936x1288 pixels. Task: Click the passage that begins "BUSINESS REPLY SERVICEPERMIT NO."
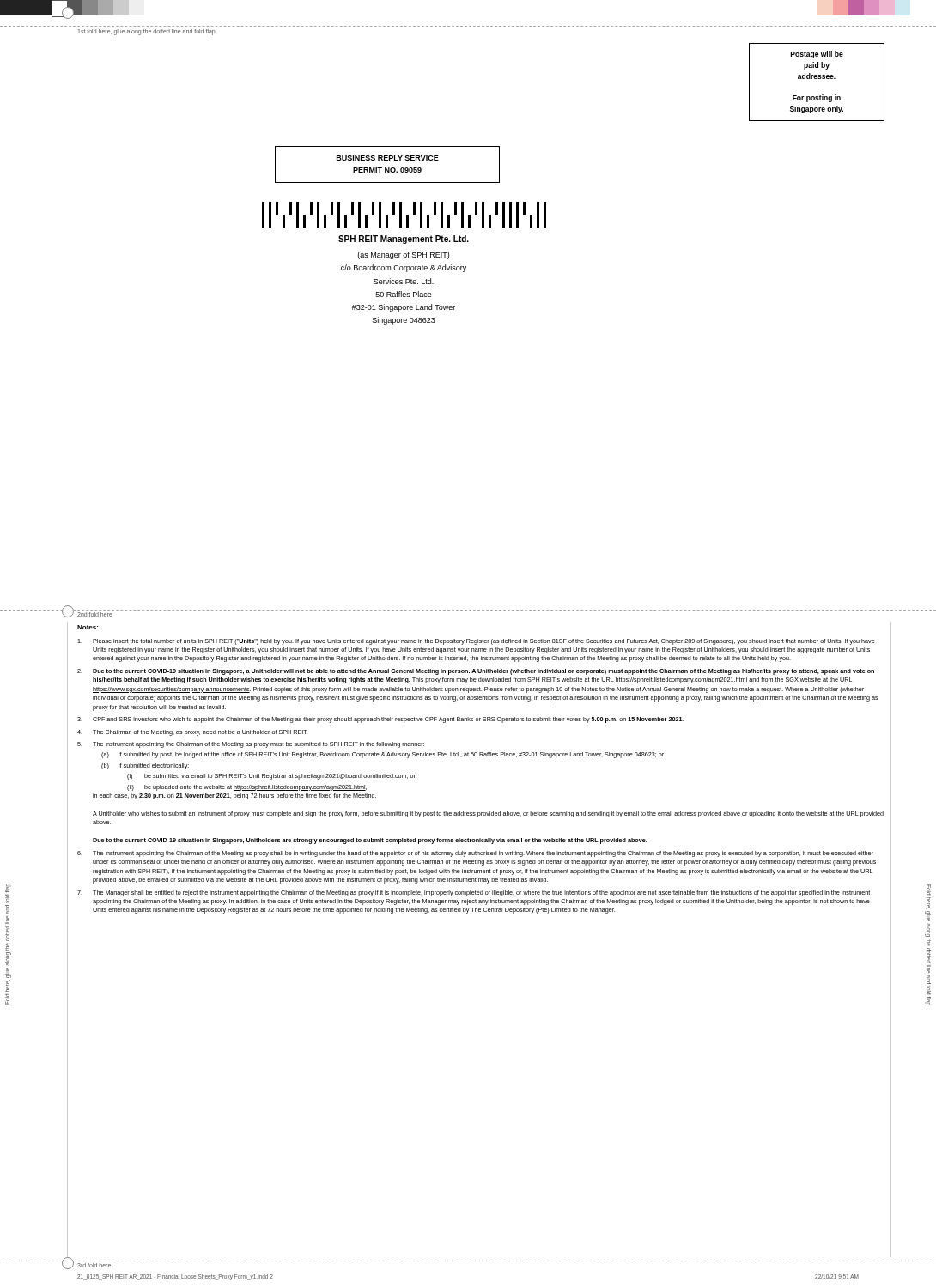pyautogui.click(x=387, y=164)
